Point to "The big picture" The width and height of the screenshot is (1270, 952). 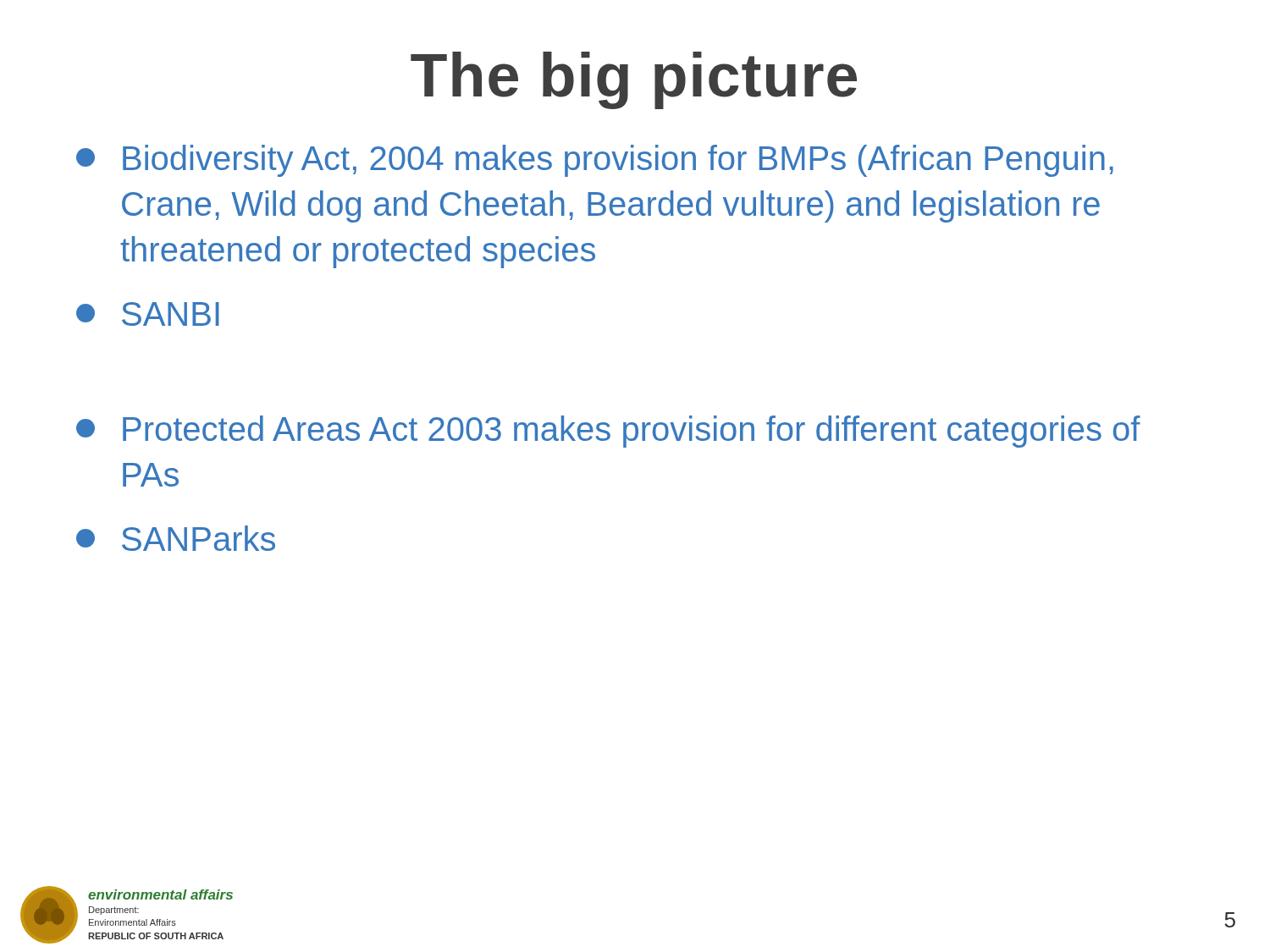(635, 75)
